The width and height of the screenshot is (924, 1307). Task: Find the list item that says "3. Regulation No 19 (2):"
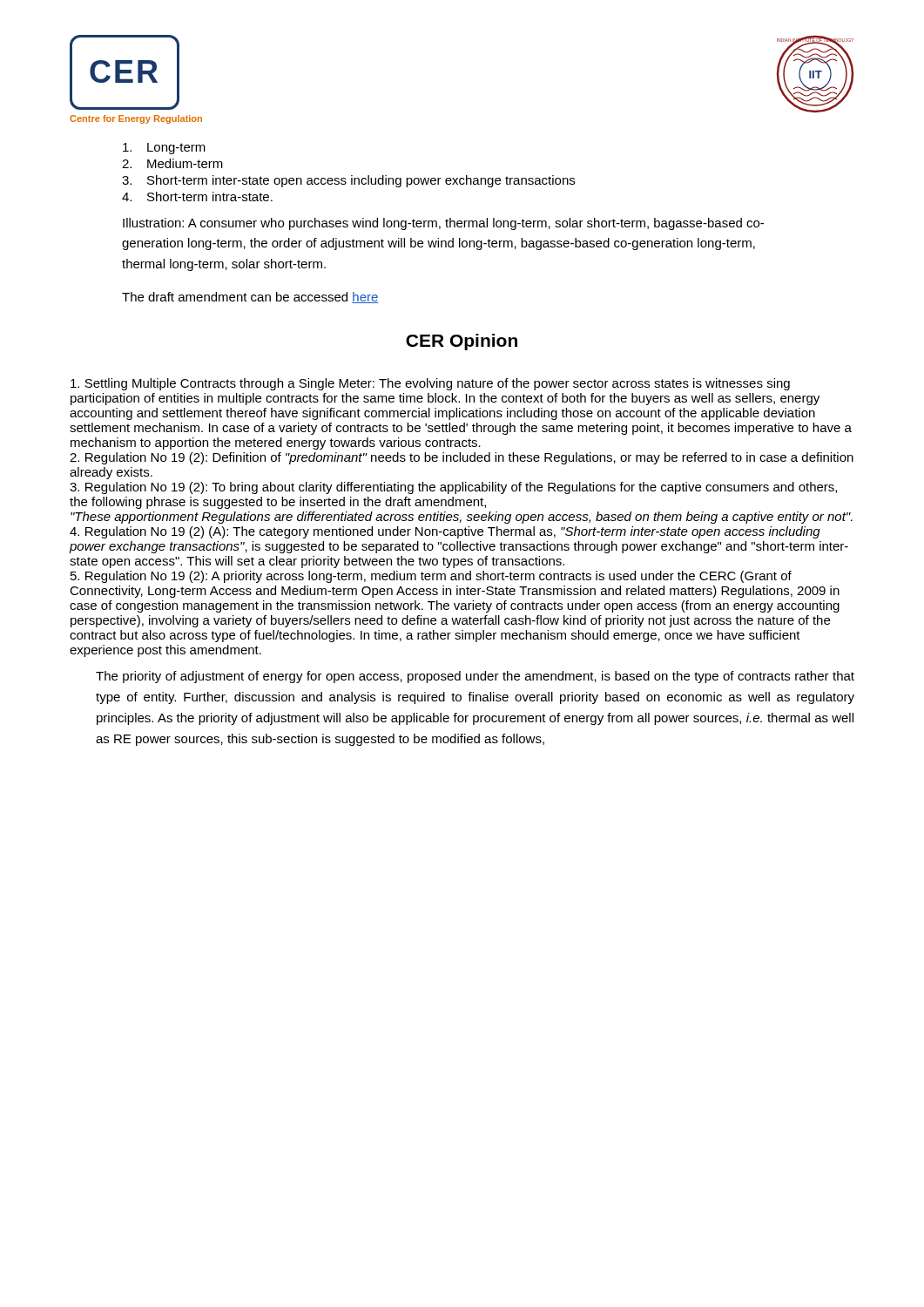(x=462, y=501)
